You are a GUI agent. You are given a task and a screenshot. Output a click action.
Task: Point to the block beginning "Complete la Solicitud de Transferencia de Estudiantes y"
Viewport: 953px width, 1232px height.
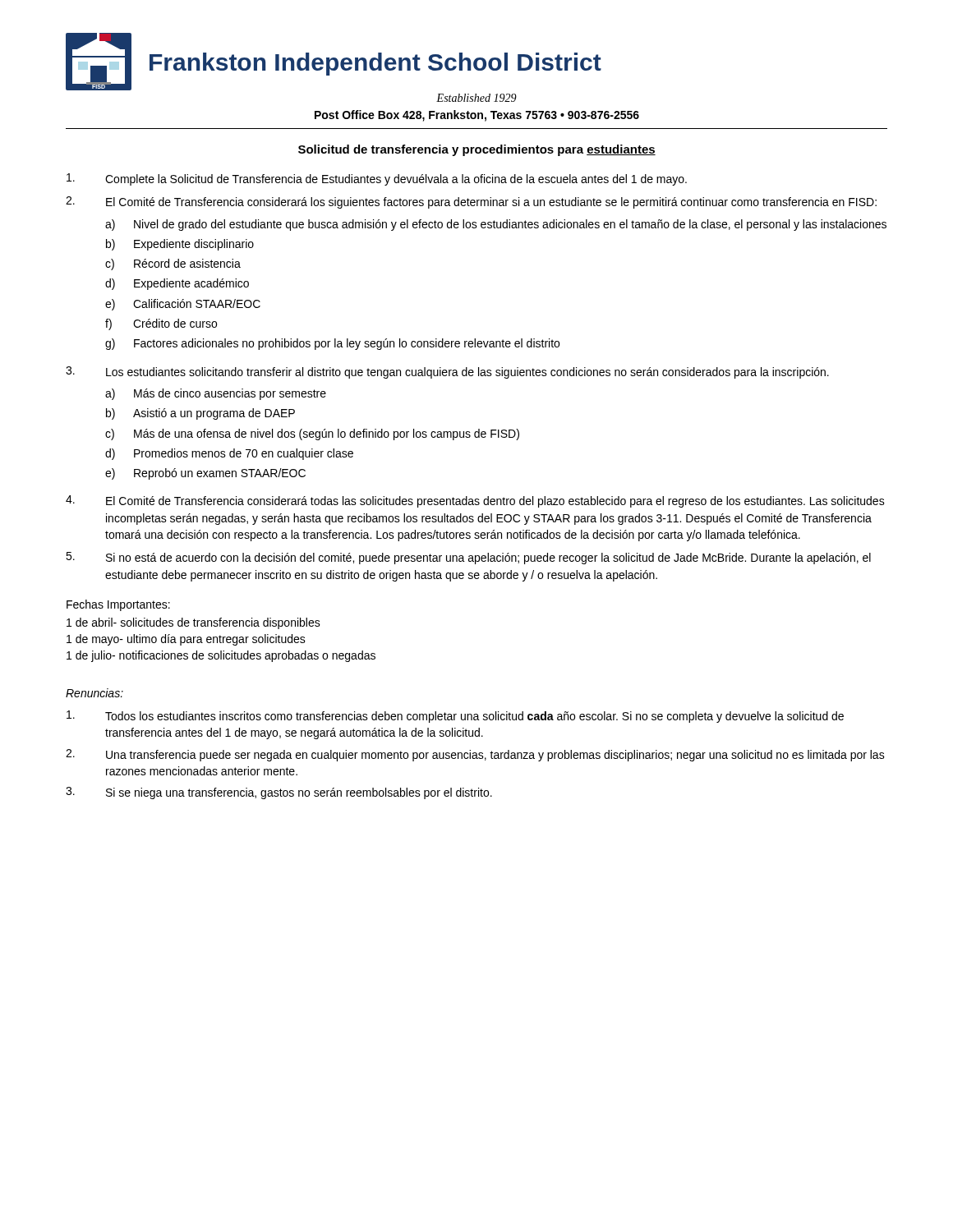tap(476, 179)
